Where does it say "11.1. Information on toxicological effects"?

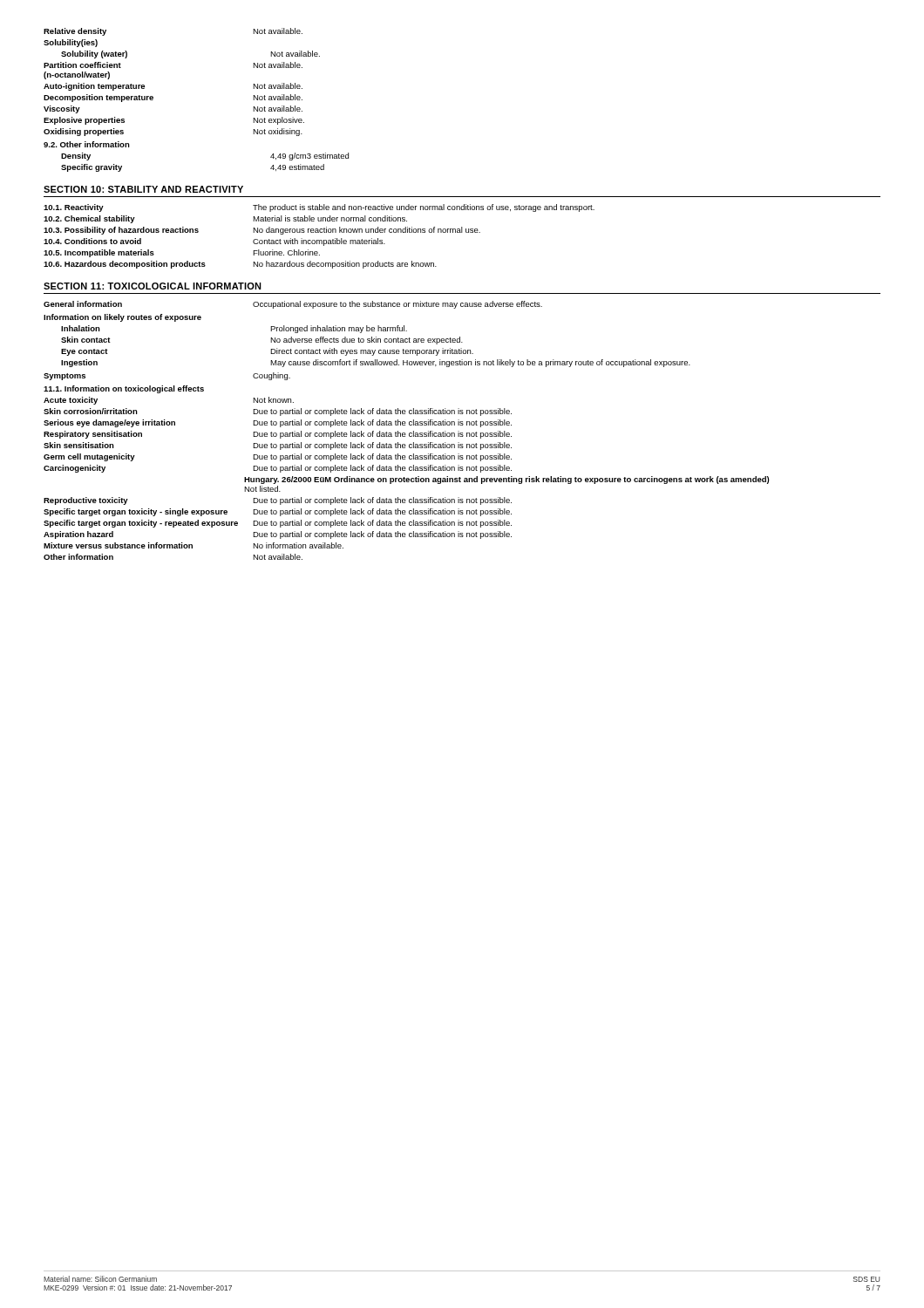pyautogui.click(x=124, y=389)
